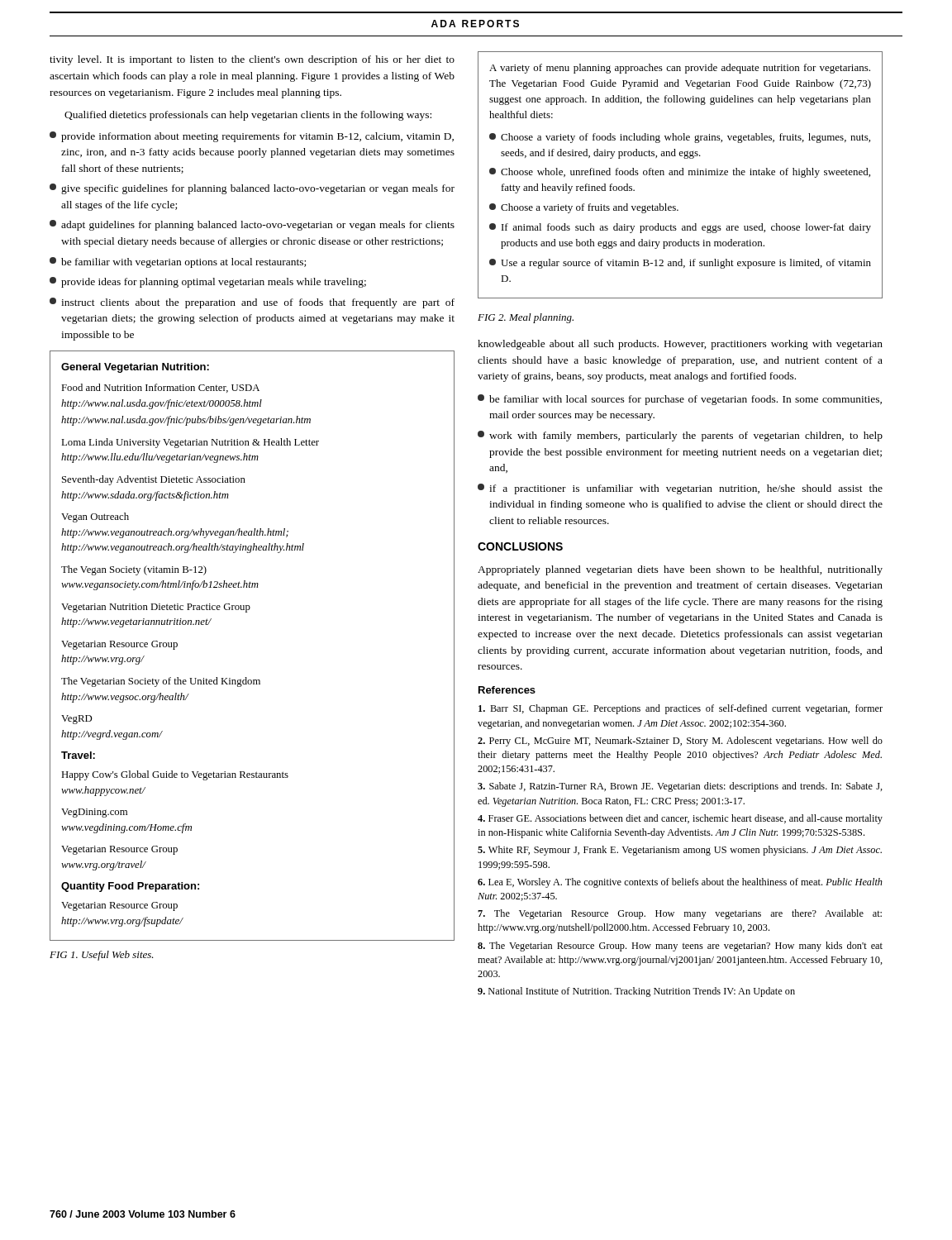Select the list item with the text "5. White RF, Seymour"
Image resolution: width=952 pixels, height=1240 pixels.
point(680,857)
